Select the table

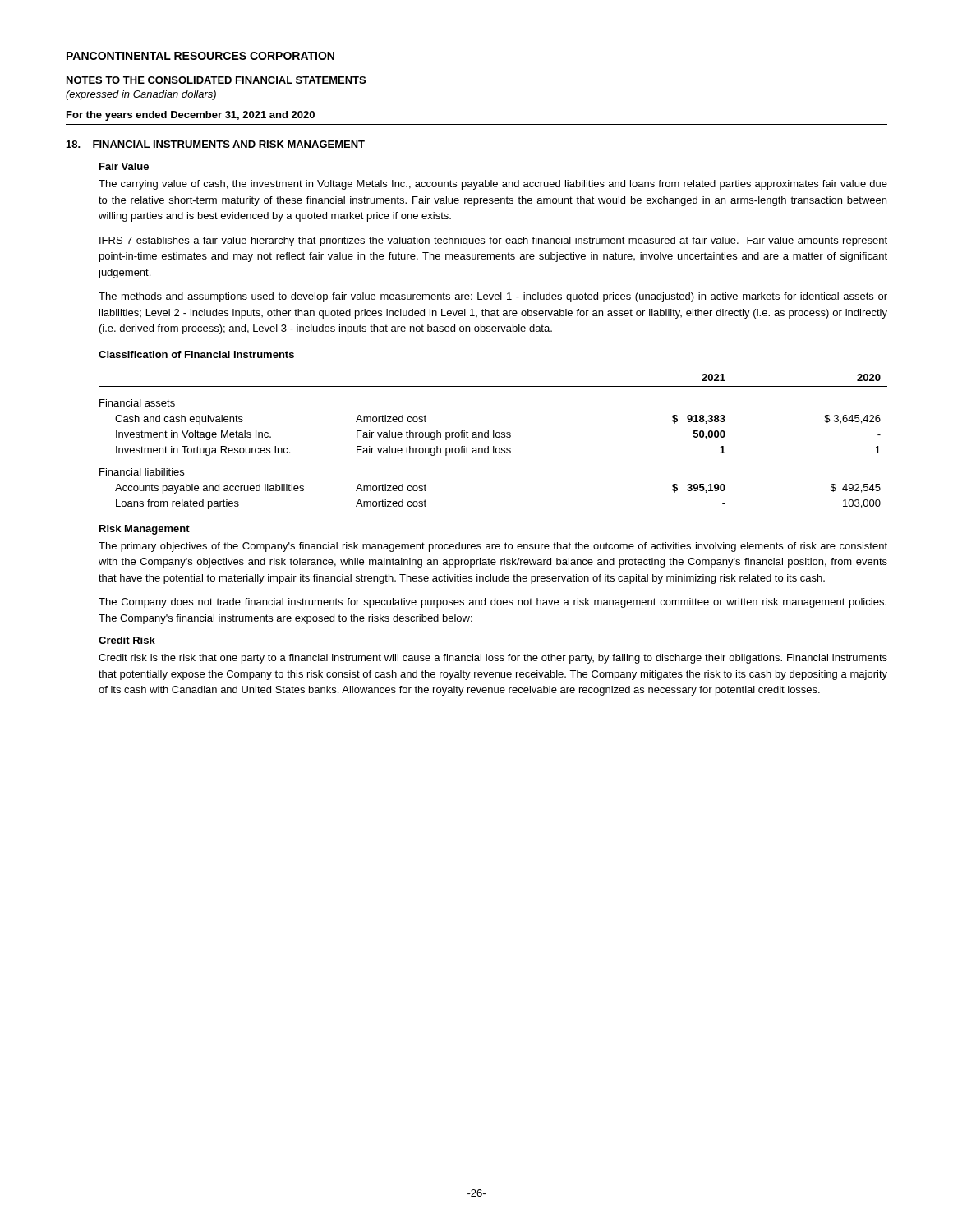(476, 439)
